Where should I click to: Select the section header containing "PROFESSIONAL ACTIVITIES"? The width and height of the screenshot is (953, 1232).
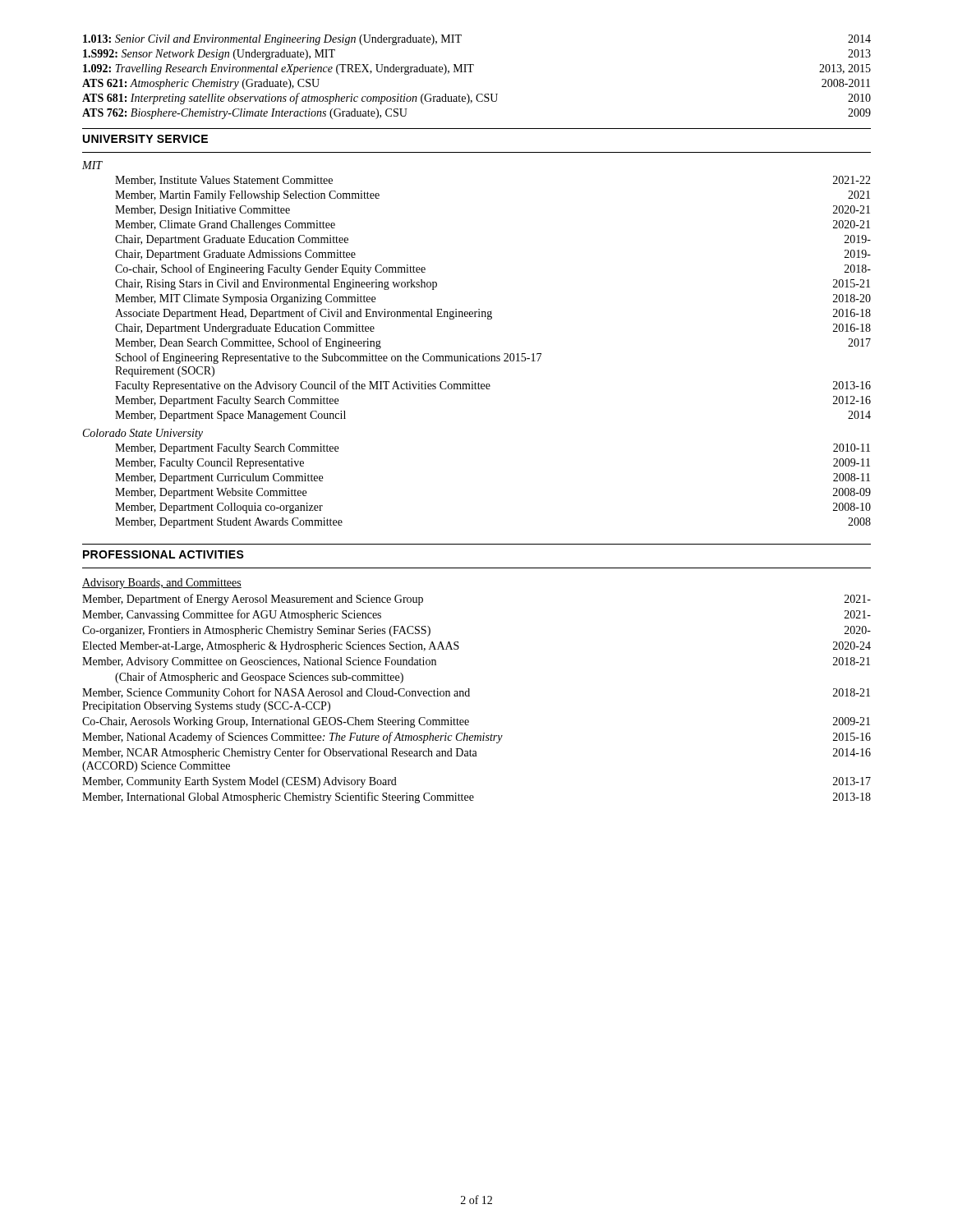163,554
